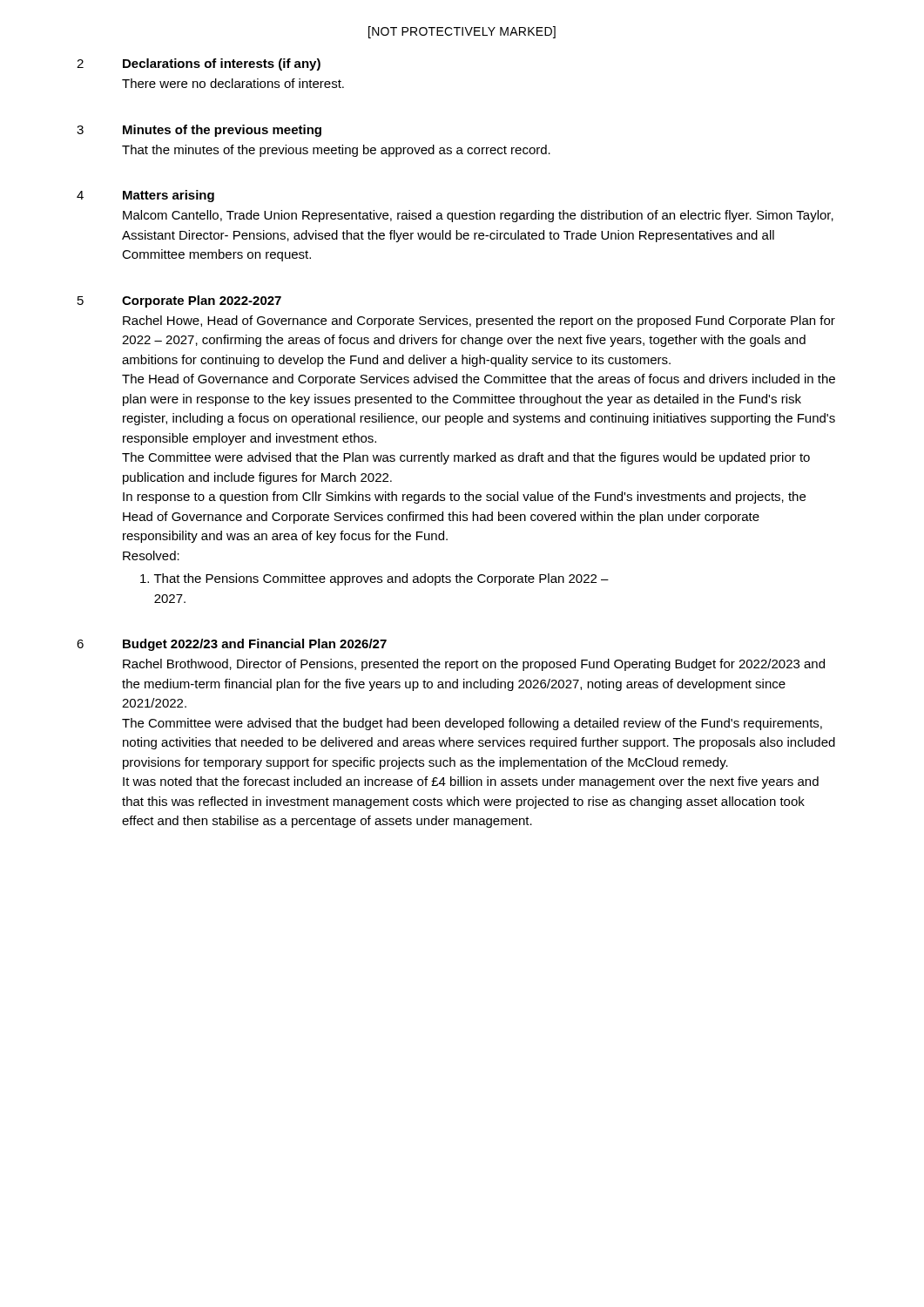
Task: Click on the element starting "There were no declarations of"
Action: click(x=233, y=83)
